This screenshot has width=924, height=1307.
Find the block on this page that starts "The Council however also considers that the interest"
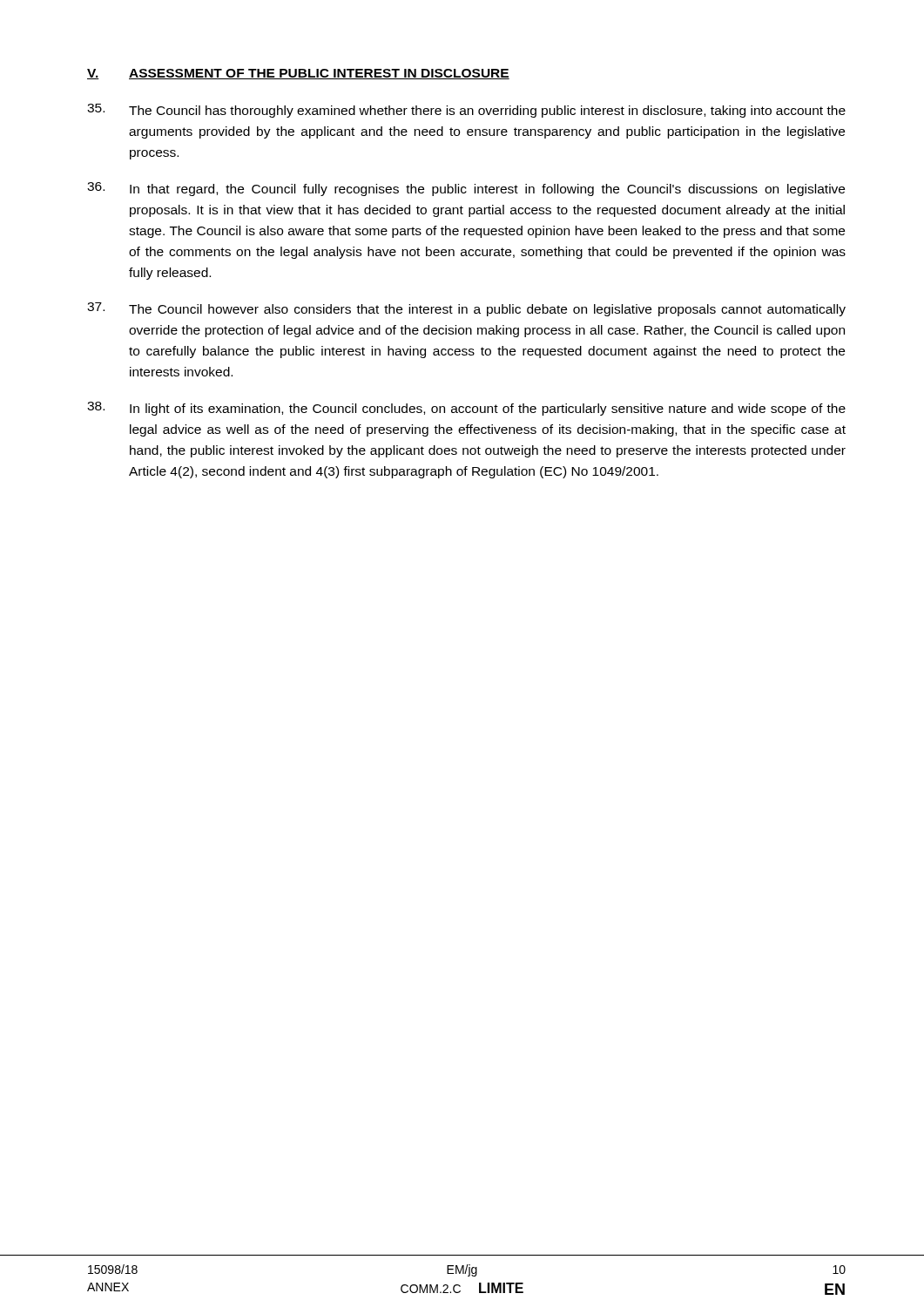(487, 340)
